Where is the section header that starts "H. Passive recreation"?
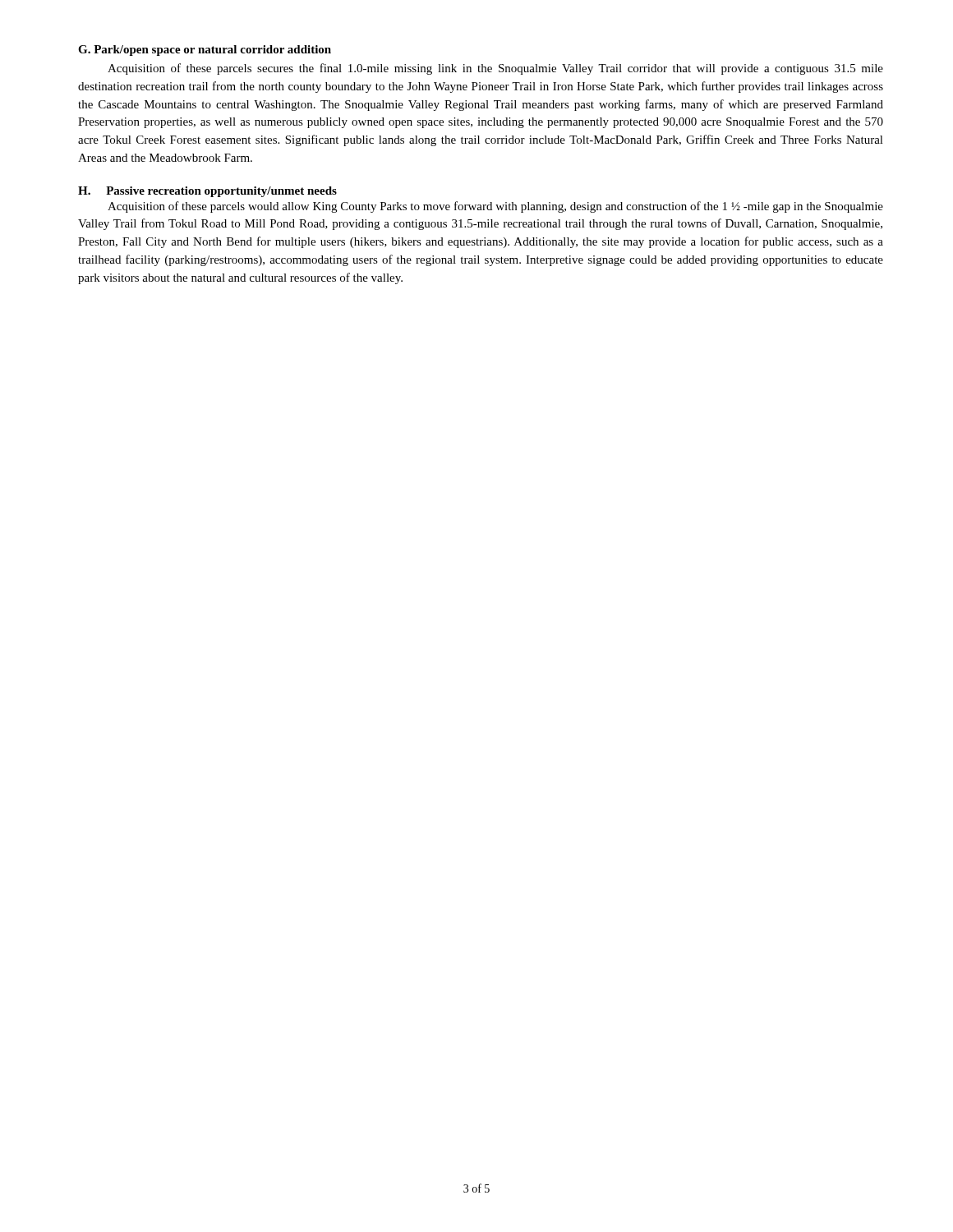 point(207,192)
